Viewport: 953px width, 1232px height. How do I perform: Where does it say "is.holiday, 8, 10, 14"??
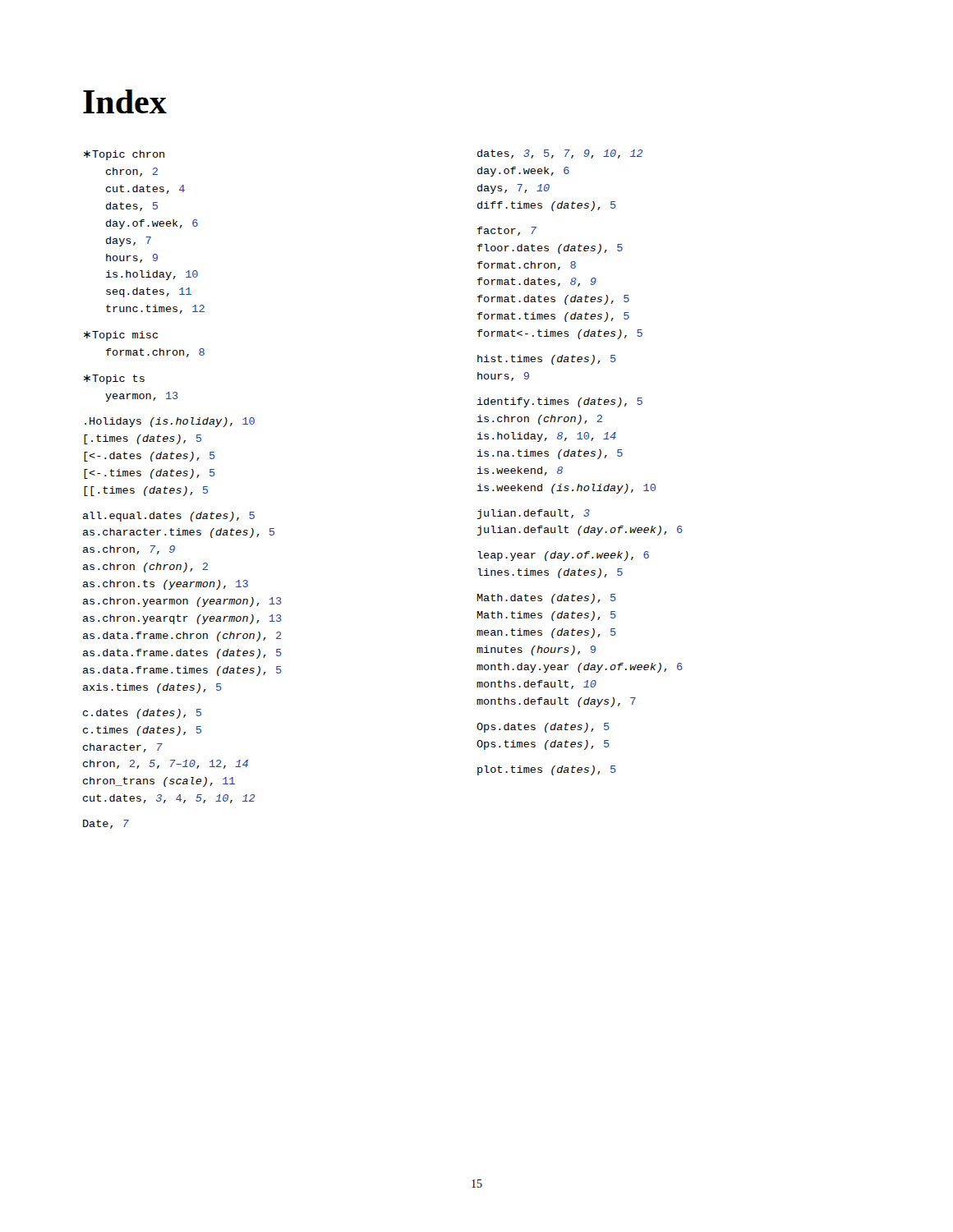coord(546,436)
